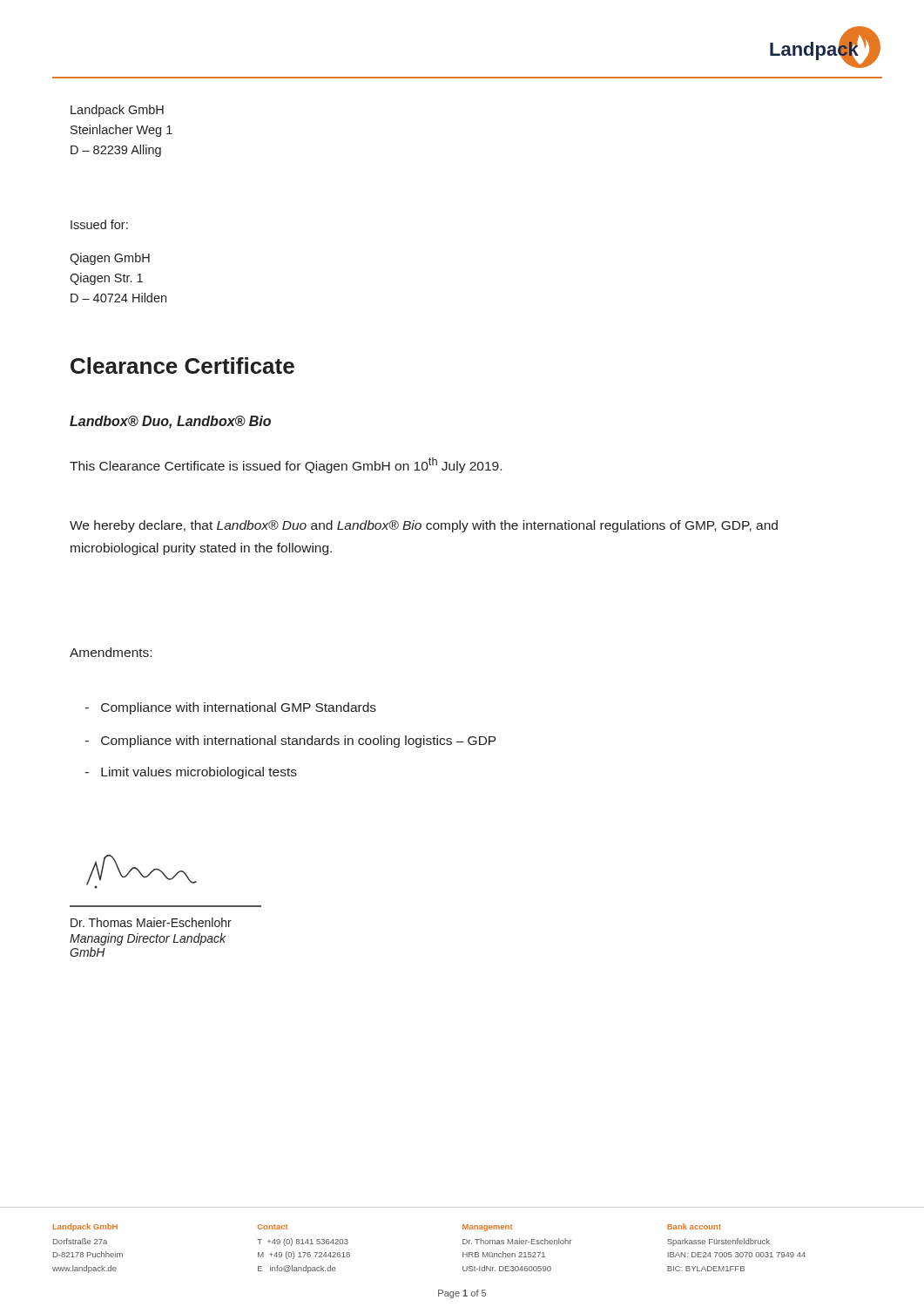Click on the region starting "Compliance with international standards"

click(283, 740)
